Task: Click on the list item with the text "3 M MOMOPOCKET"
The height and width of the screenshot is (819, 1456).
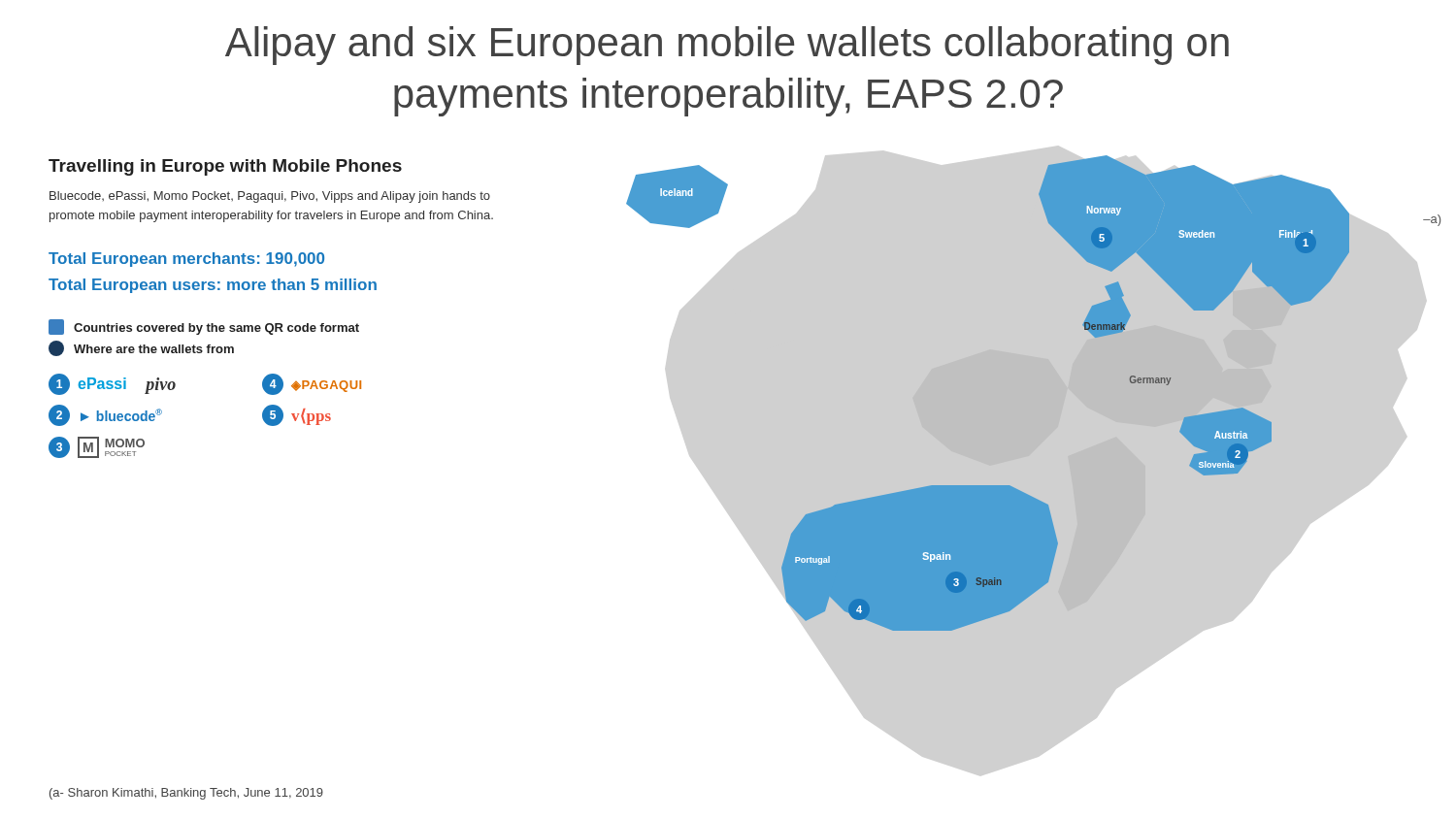Action: click(x=97, y=447)
